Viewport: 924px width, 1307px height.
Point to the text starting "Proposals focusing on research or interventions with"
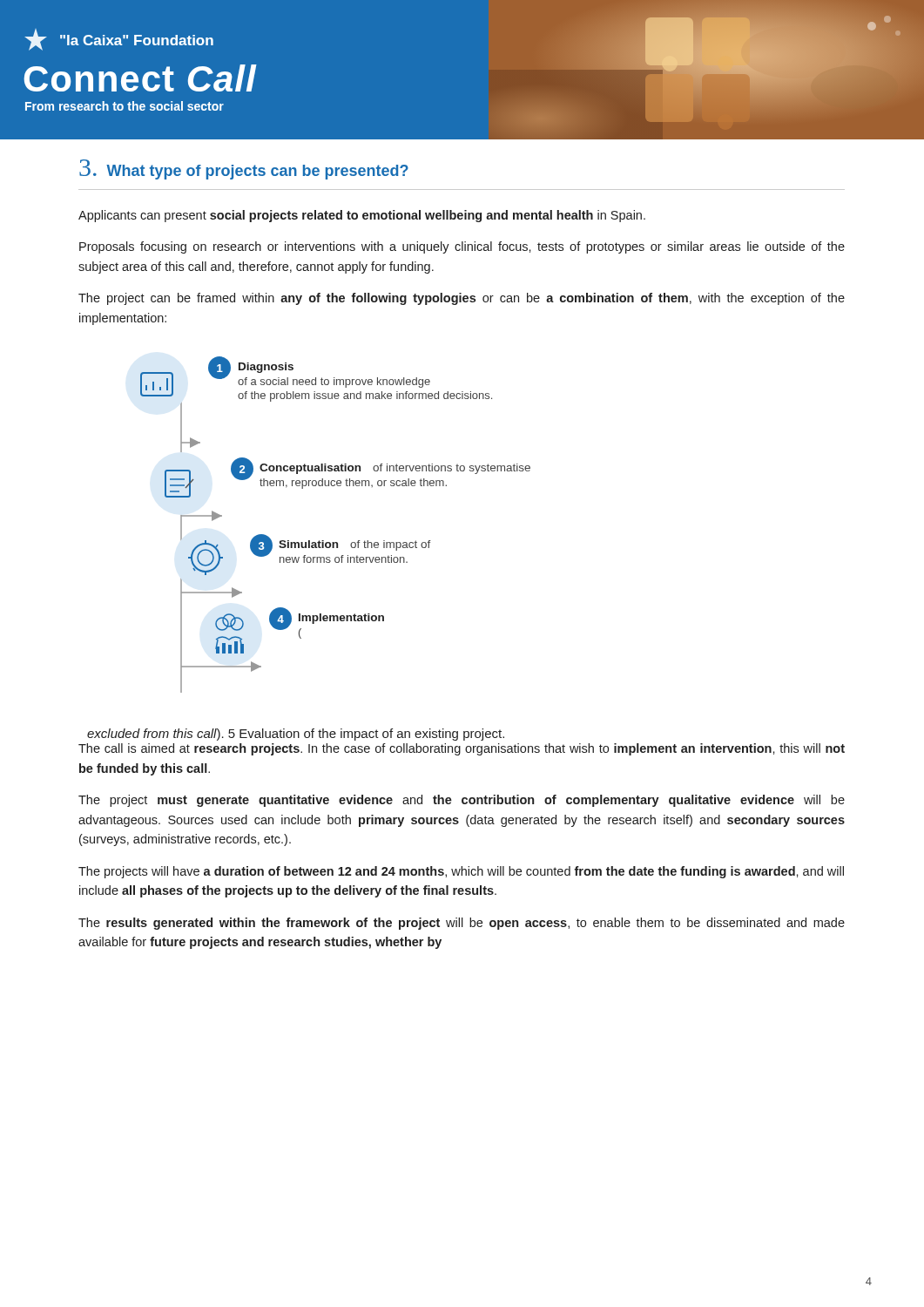pyautogui.click(x=462, y=257)
